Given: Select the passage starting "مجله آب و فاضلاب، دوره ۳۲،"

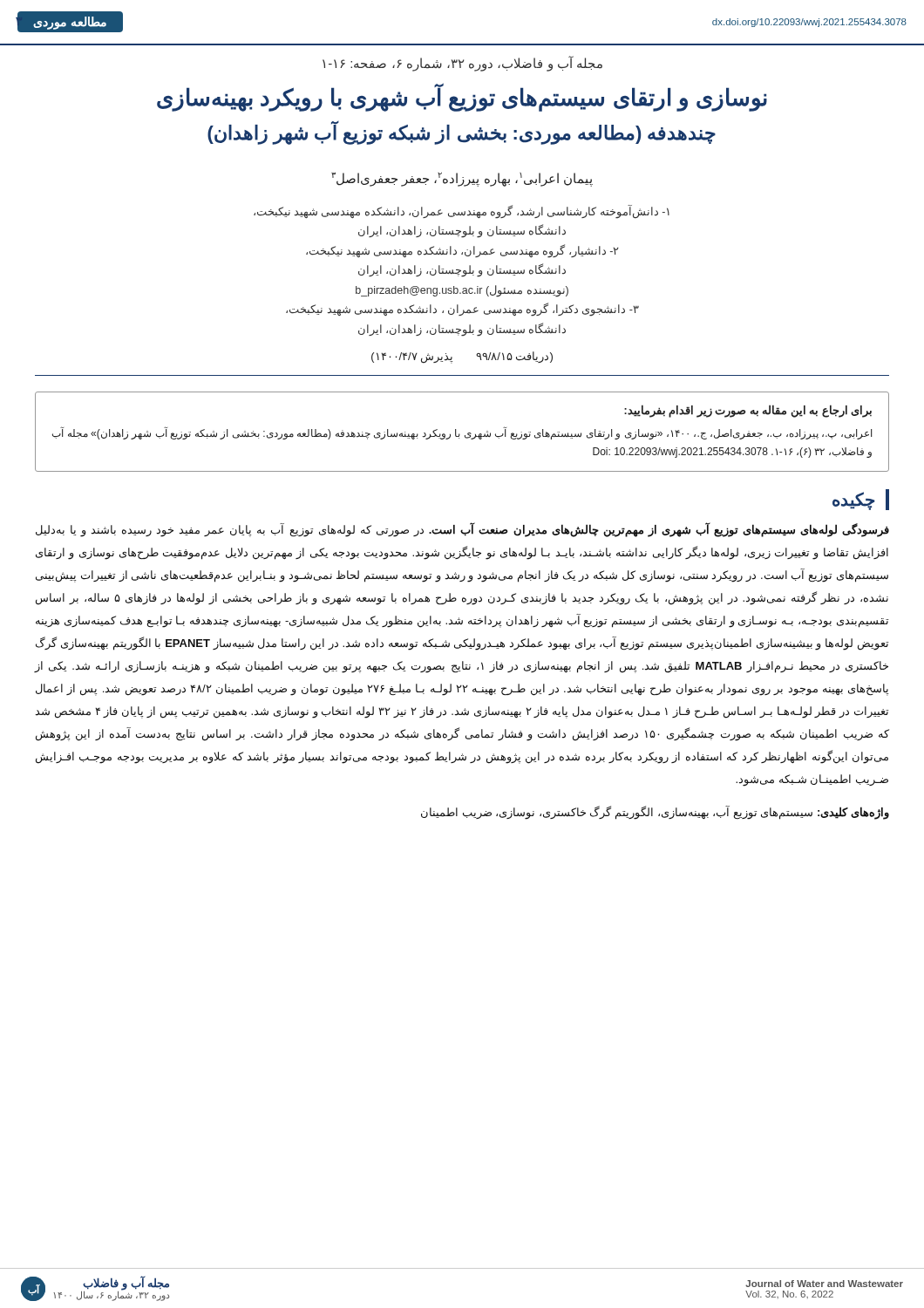Looking at the screenshot, I should pyautogui.click(x=462, y=63).
